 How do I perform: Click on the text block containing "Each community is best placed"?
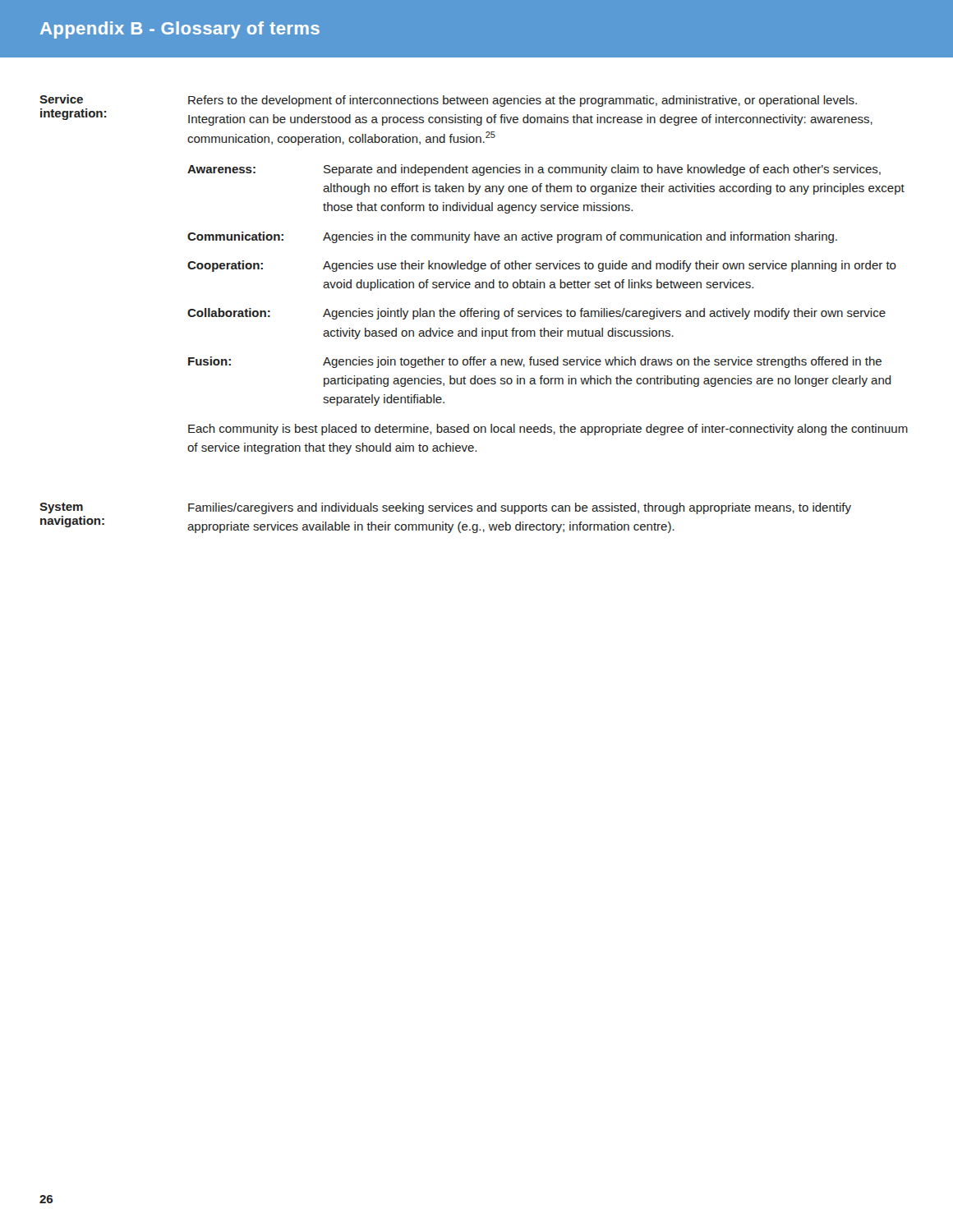[548, 437]
